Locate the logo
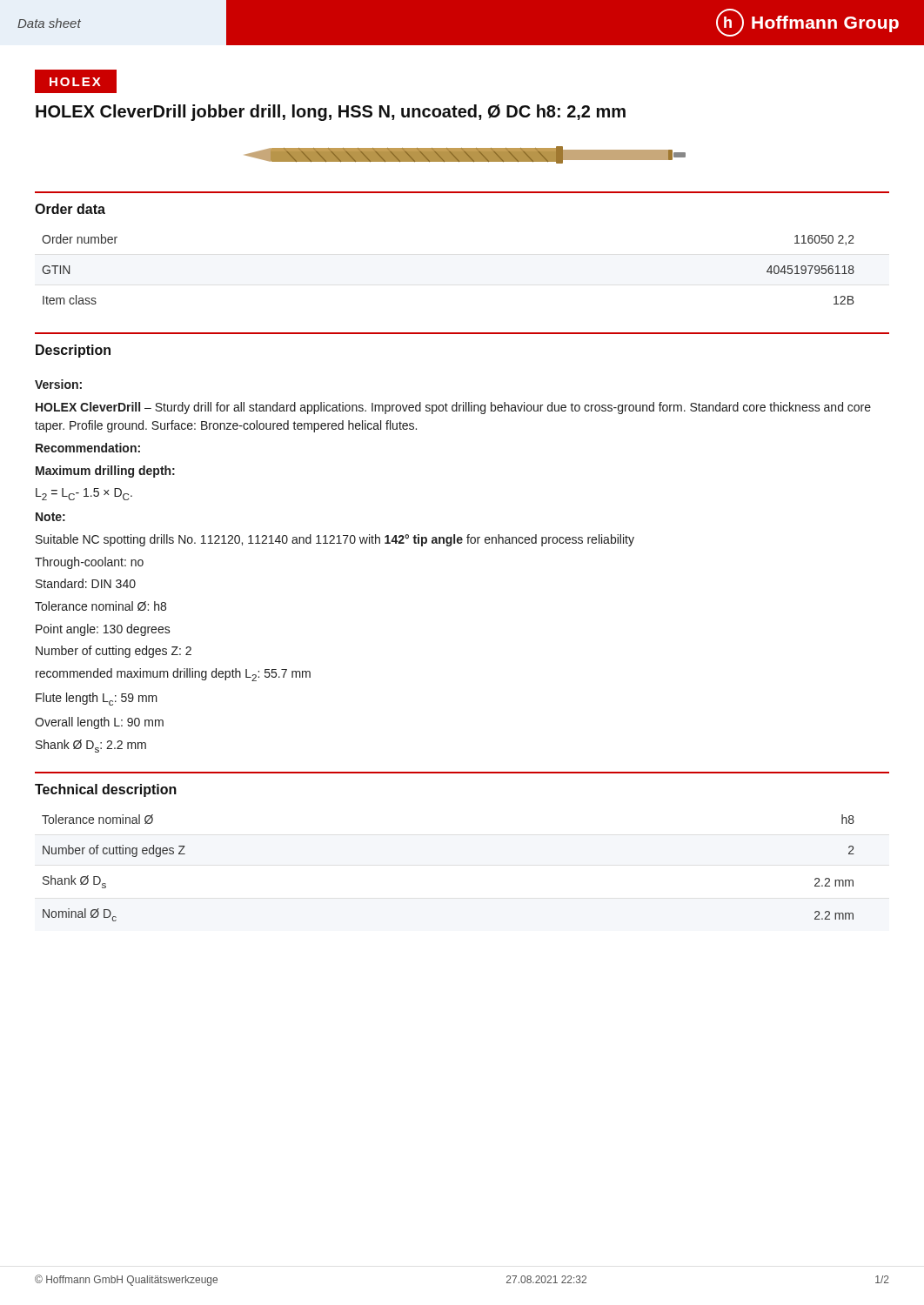The width and height of the screenshot is (924, 1305). 76,81
